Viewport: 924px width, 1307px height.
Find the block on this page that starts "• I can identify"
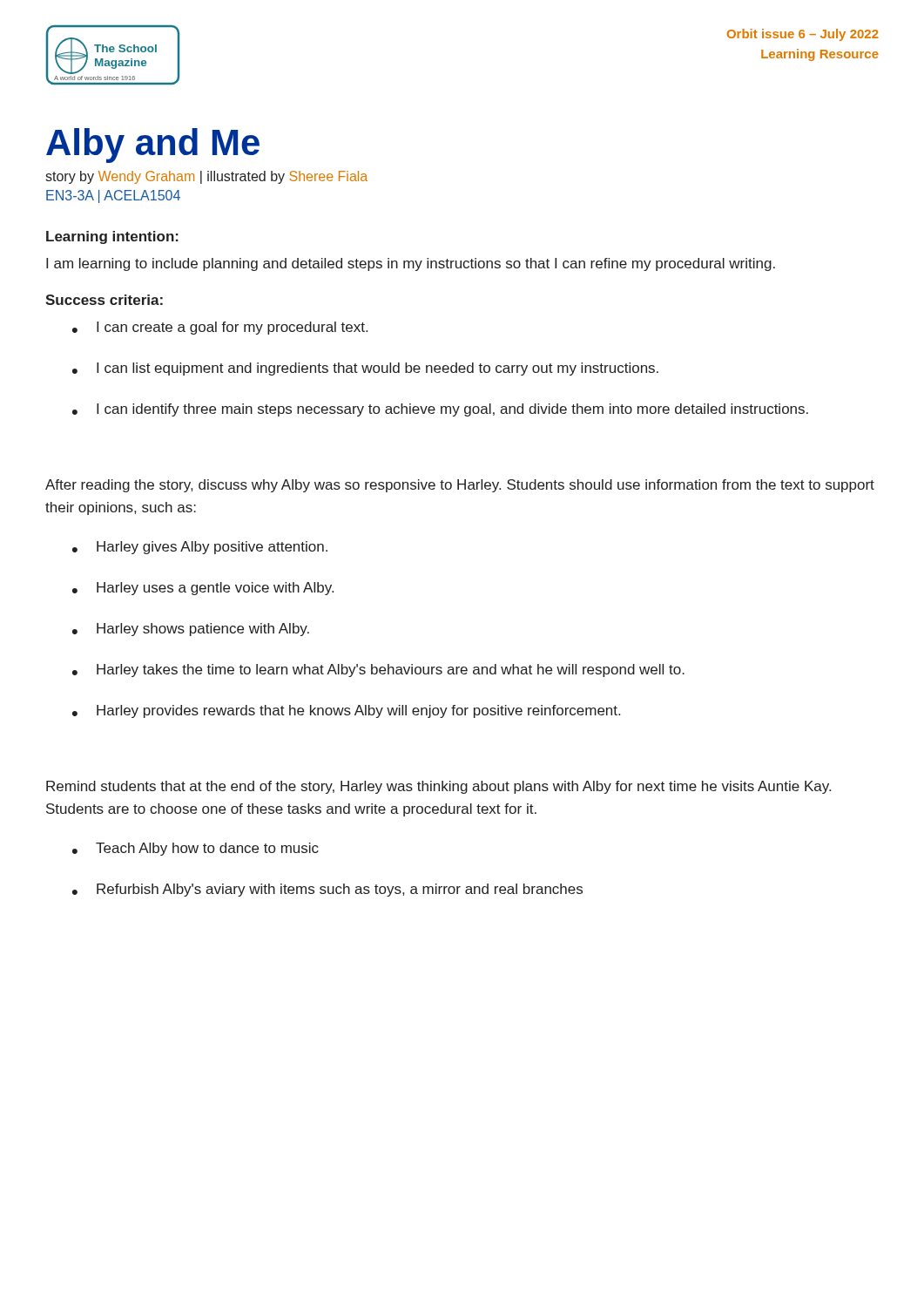[x=462, y=412]
